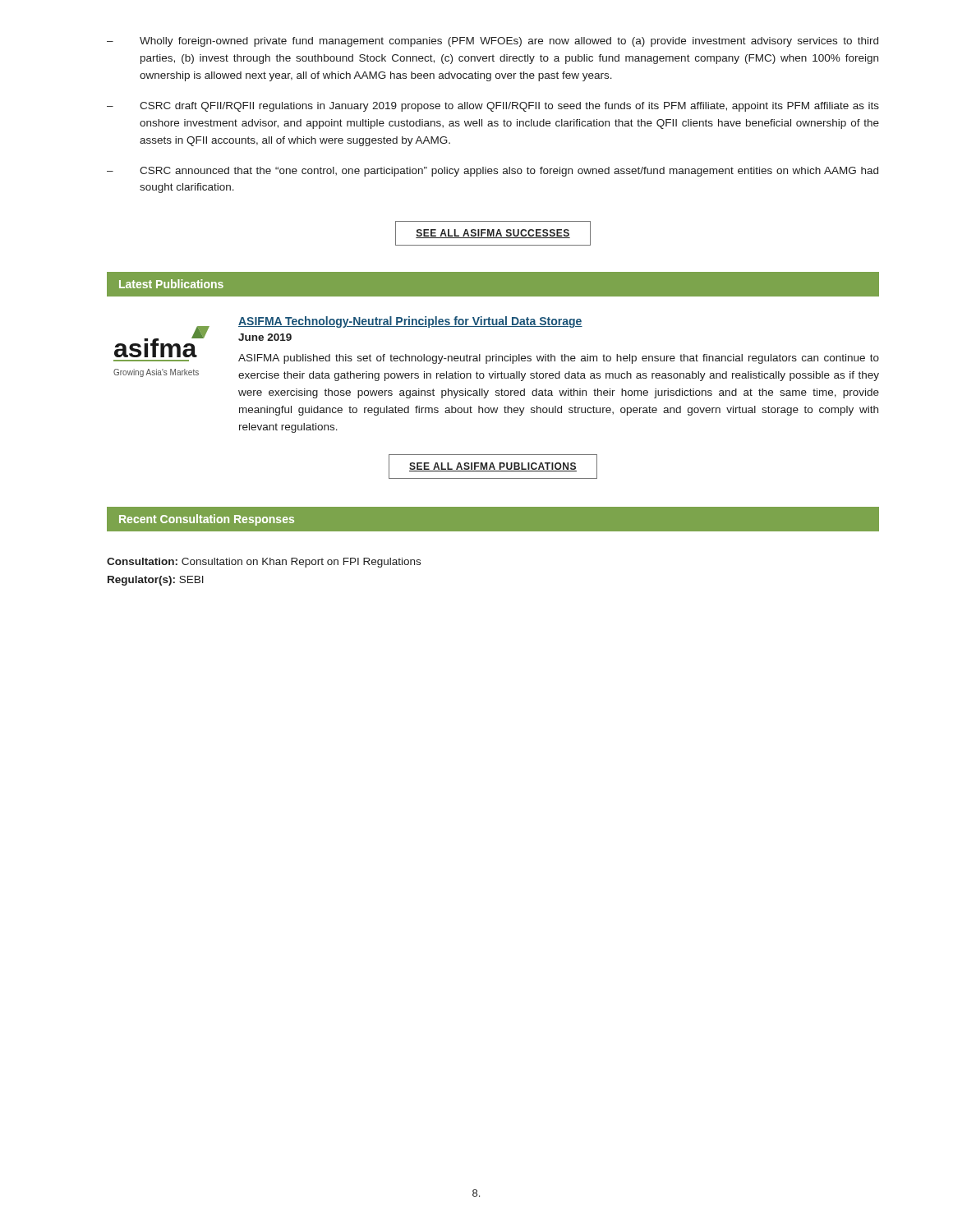
Task: Click on the element starting "ASIFMA published this set of technology-neutral"
Action: click(559, 392)
